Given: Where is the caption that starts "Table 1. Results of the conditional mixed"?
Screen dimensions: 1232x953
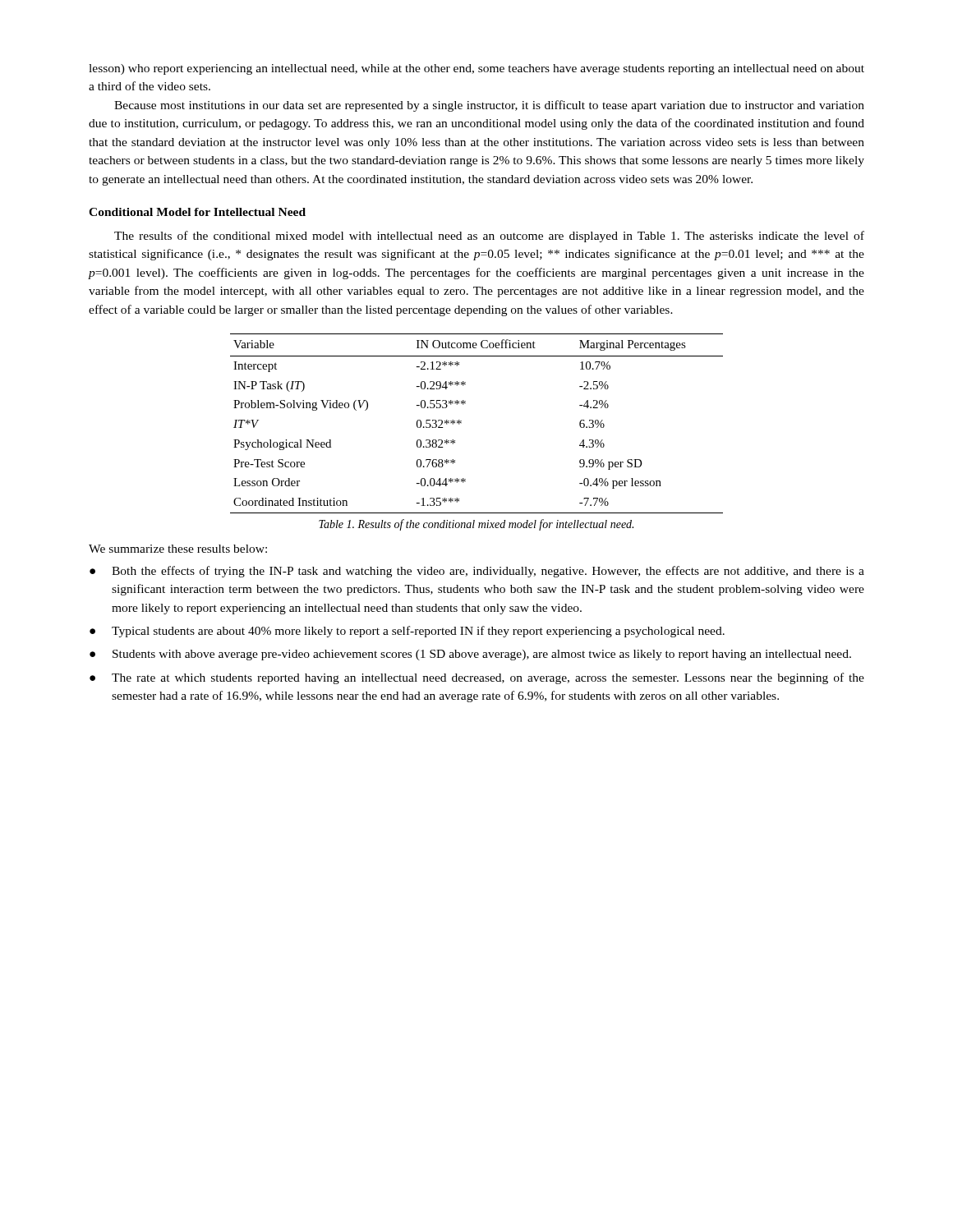Looking at the screenshot, I should pyautogui.click(x=476, y=524).
